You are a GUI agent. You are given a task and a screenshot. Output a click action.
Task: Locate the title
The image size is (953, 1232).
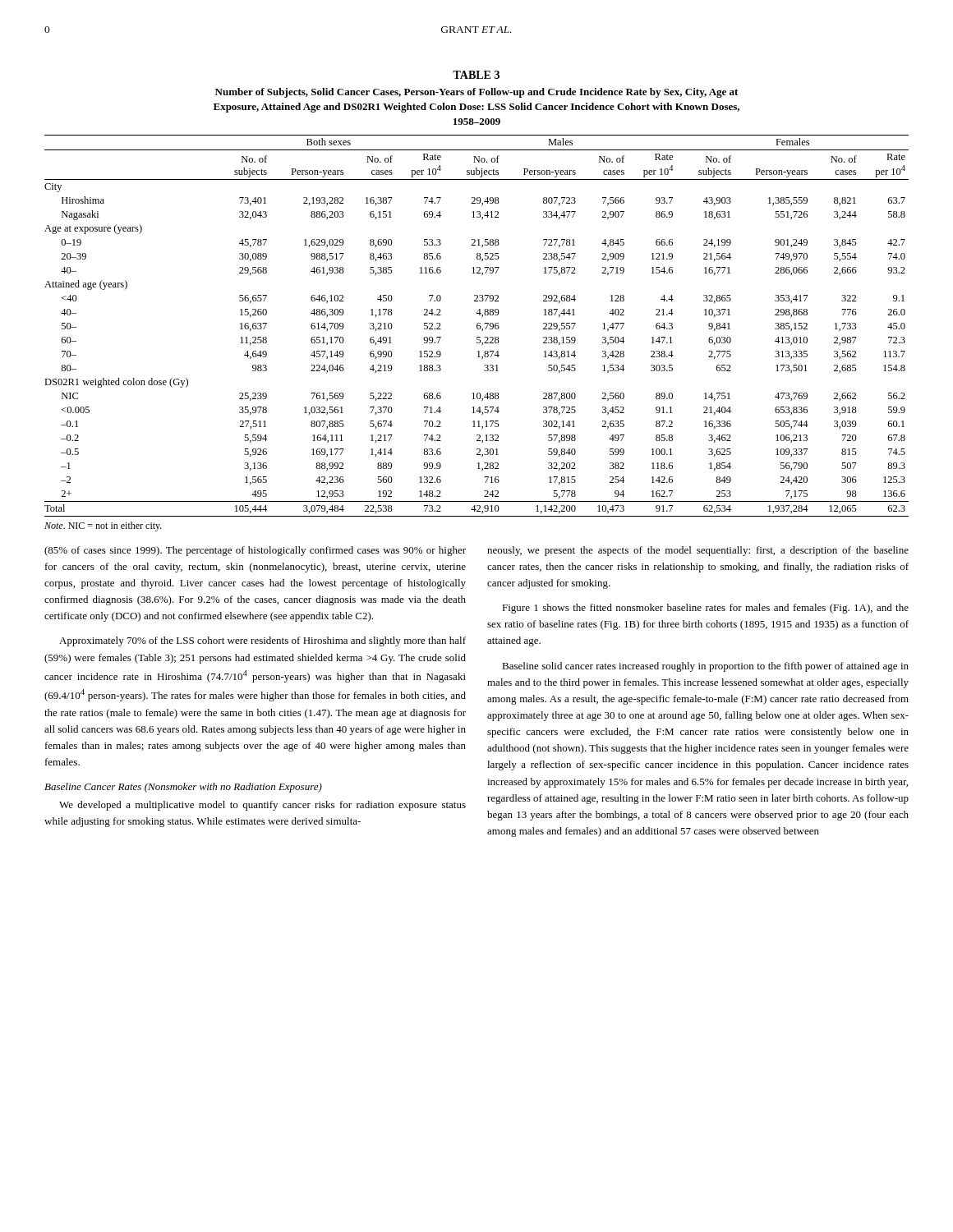tap(476, 75)
